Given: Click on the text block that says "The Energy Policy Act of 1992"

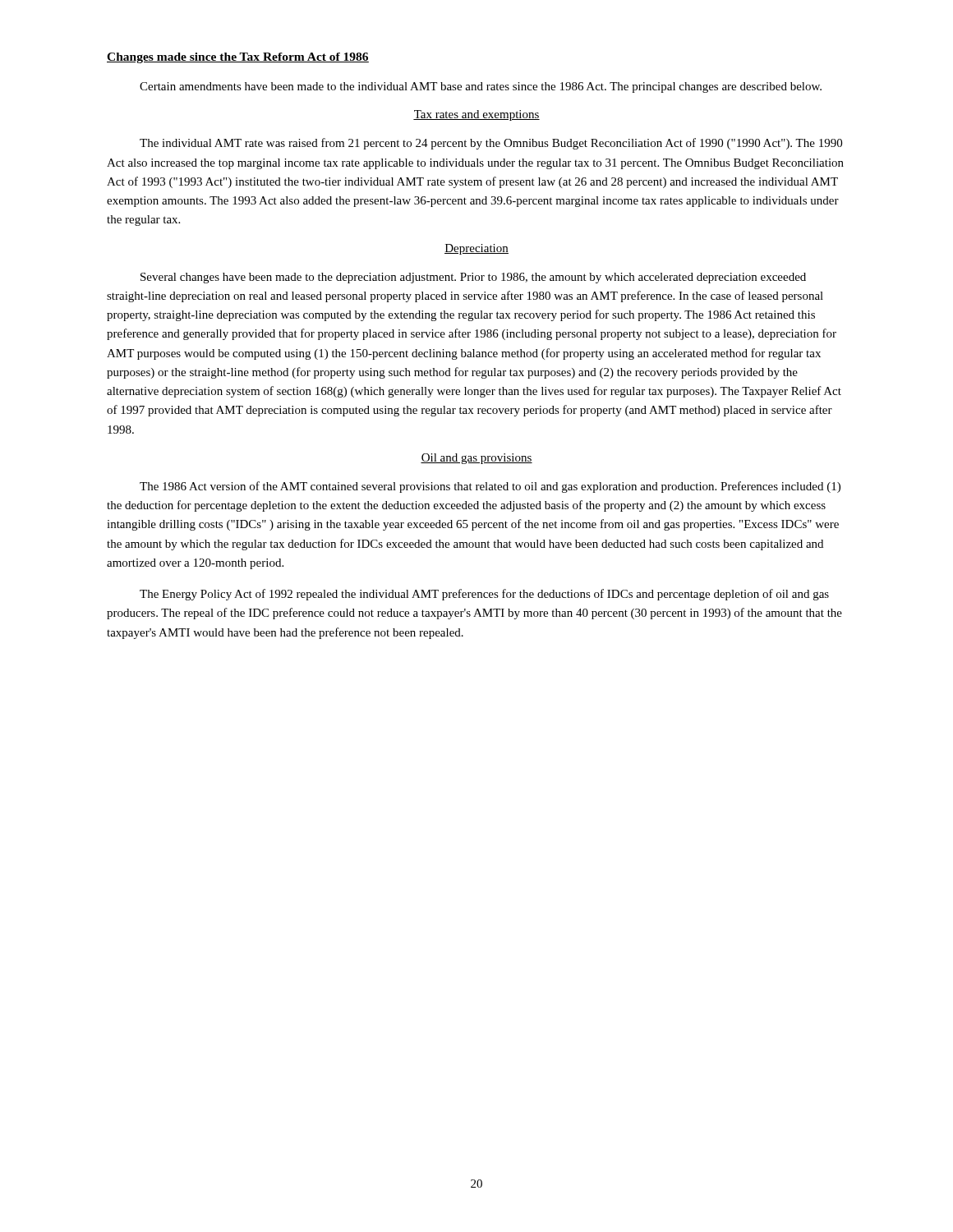Looking at the screenshot, I should click(476, 613).
